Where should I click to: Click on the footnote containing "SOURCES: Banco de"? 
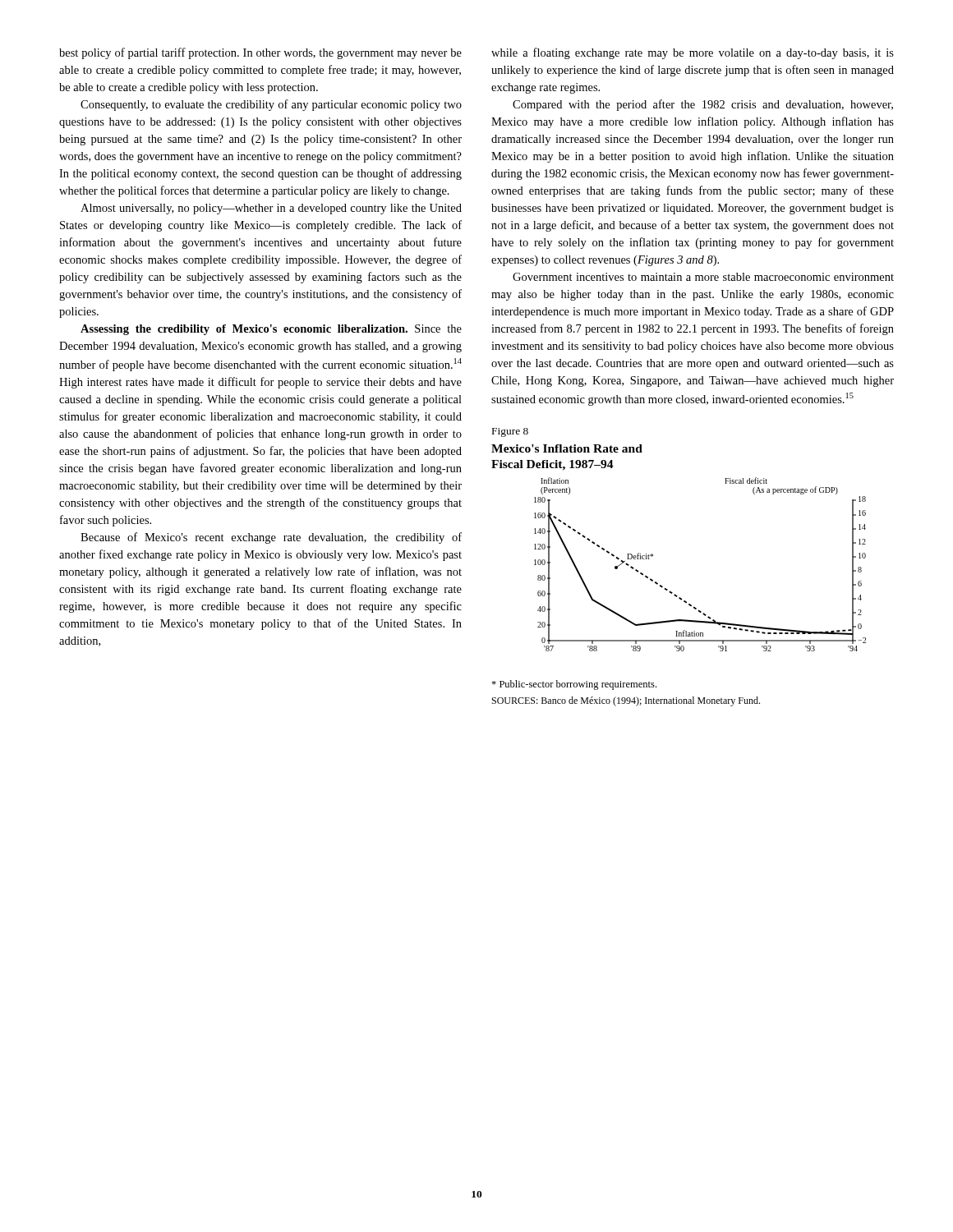click(693, 701)
